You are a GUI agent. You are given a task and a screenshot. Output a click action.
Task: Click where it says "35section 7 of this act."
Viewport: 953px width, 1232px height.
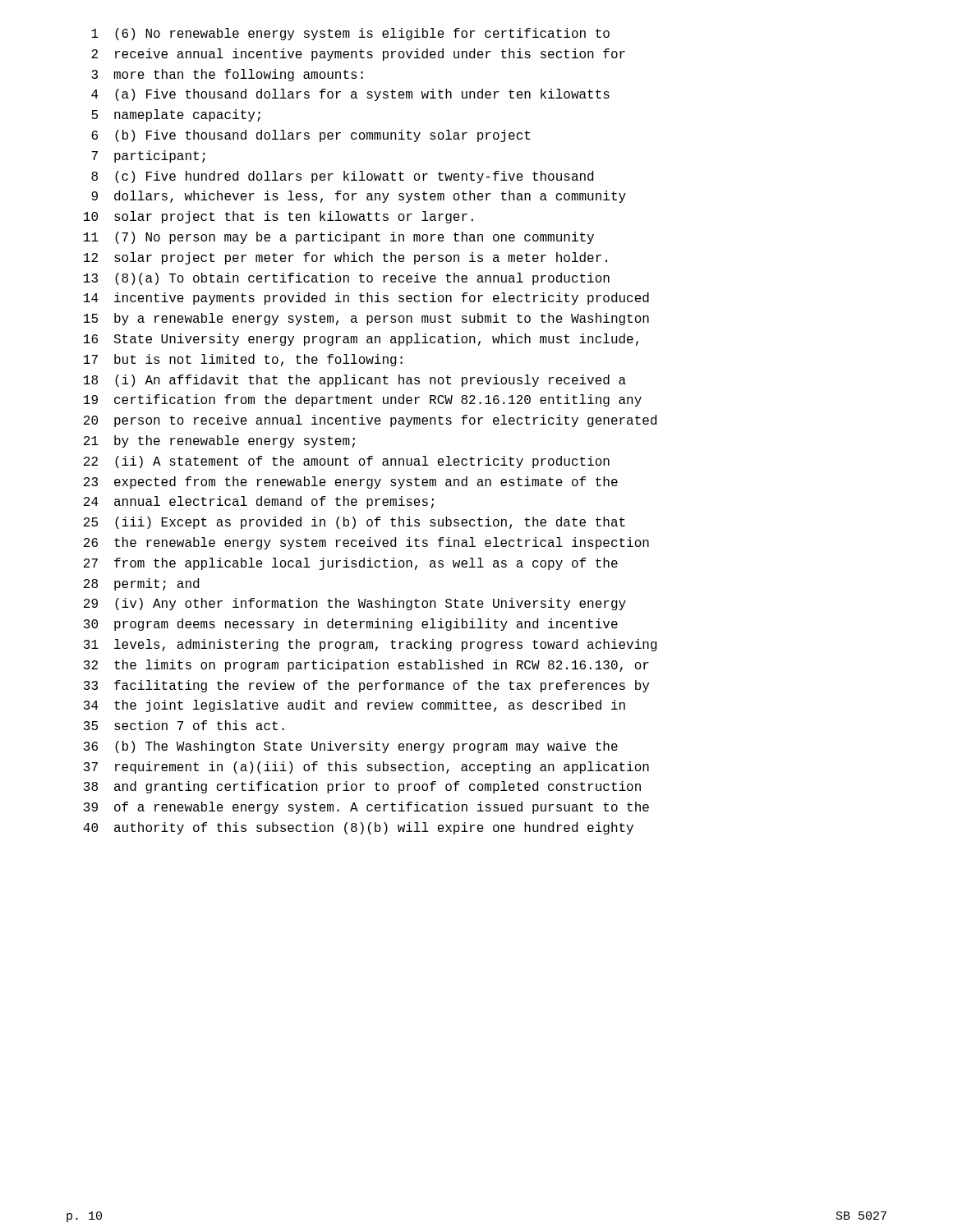click(x=184, y=725)
